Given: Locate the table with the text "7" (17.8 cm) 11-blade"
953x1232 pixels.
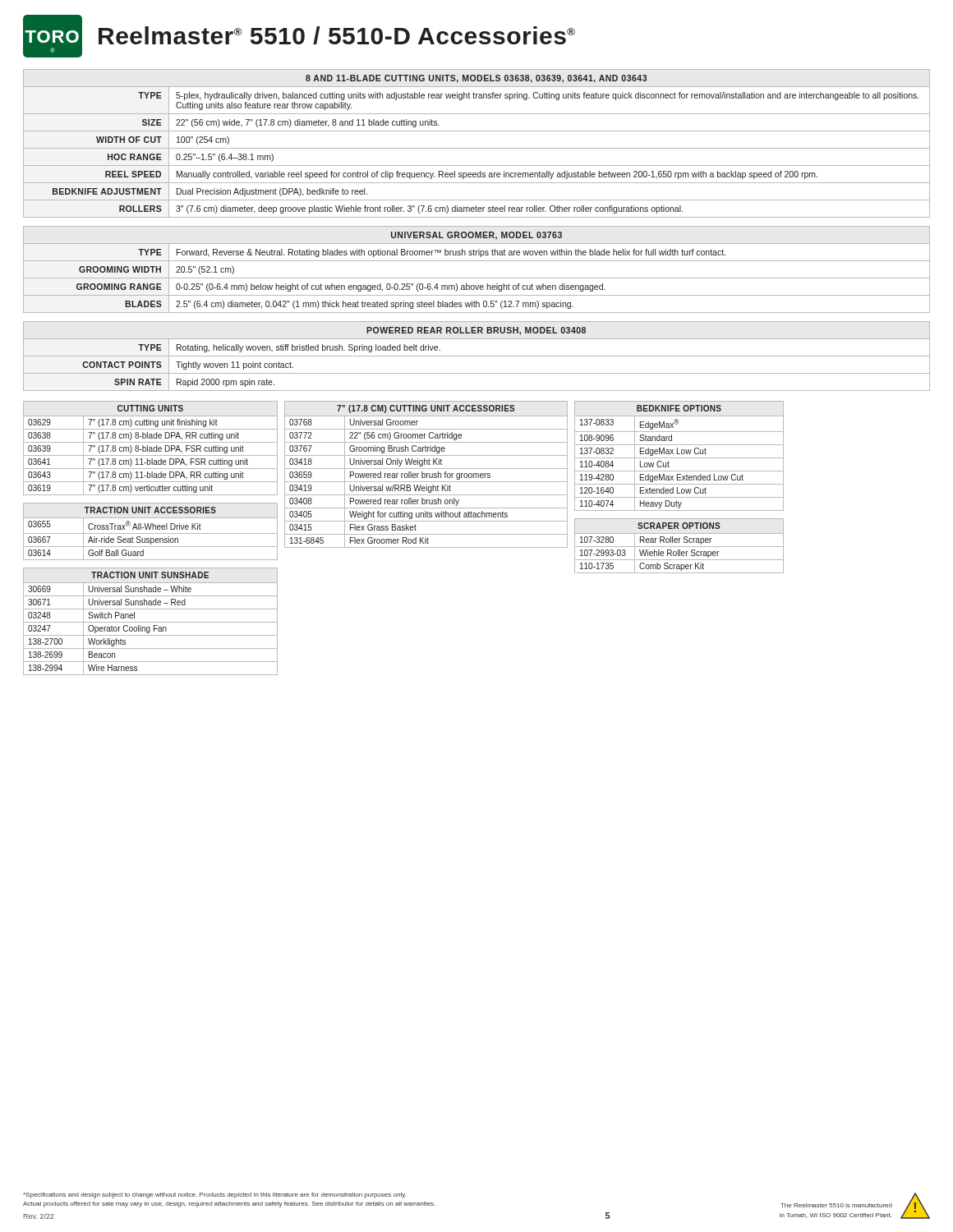Looking at the screenshot, I should click(x=150, y=448).
